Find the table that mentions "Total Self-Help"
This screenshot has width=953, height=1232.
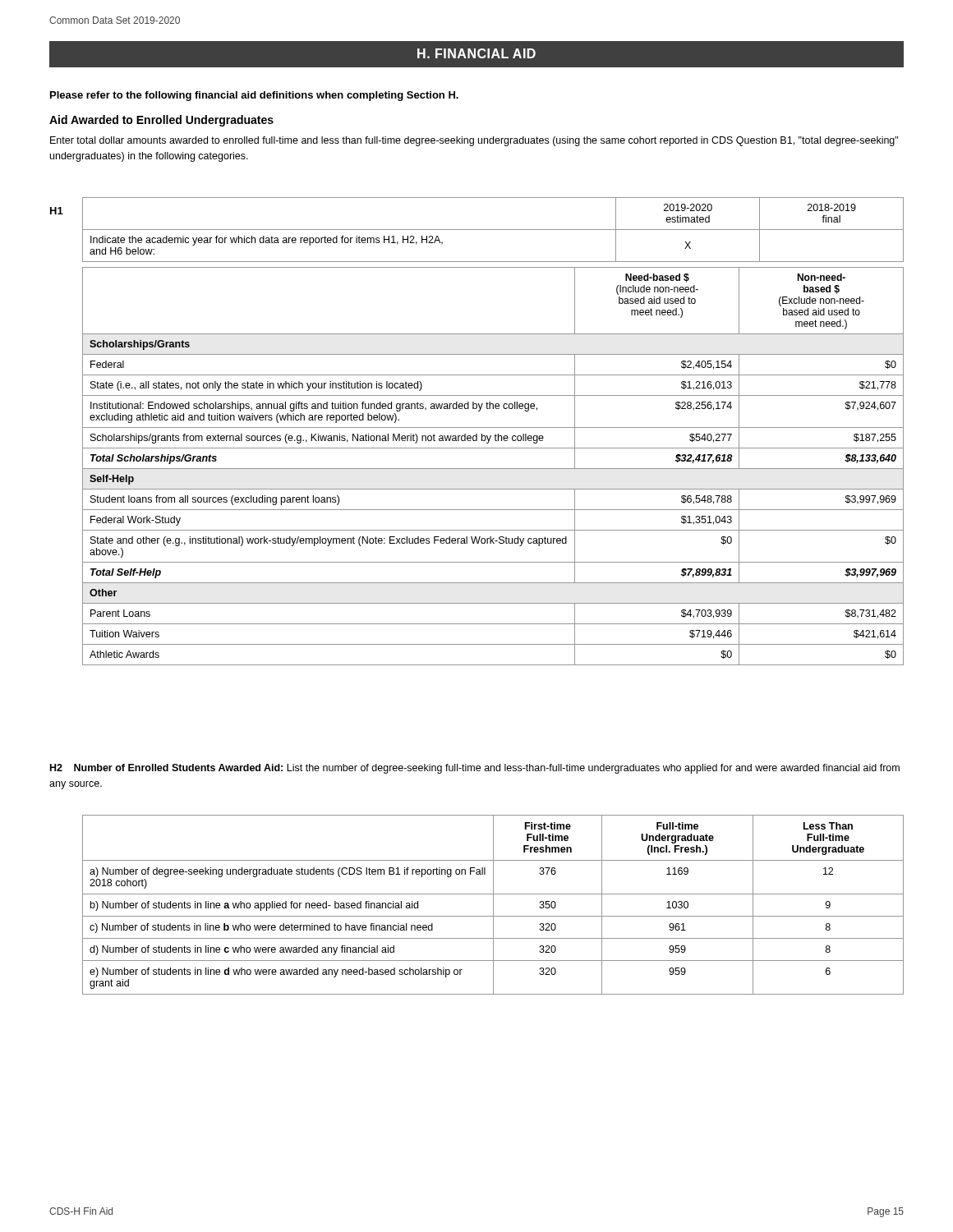coord(493,466)
